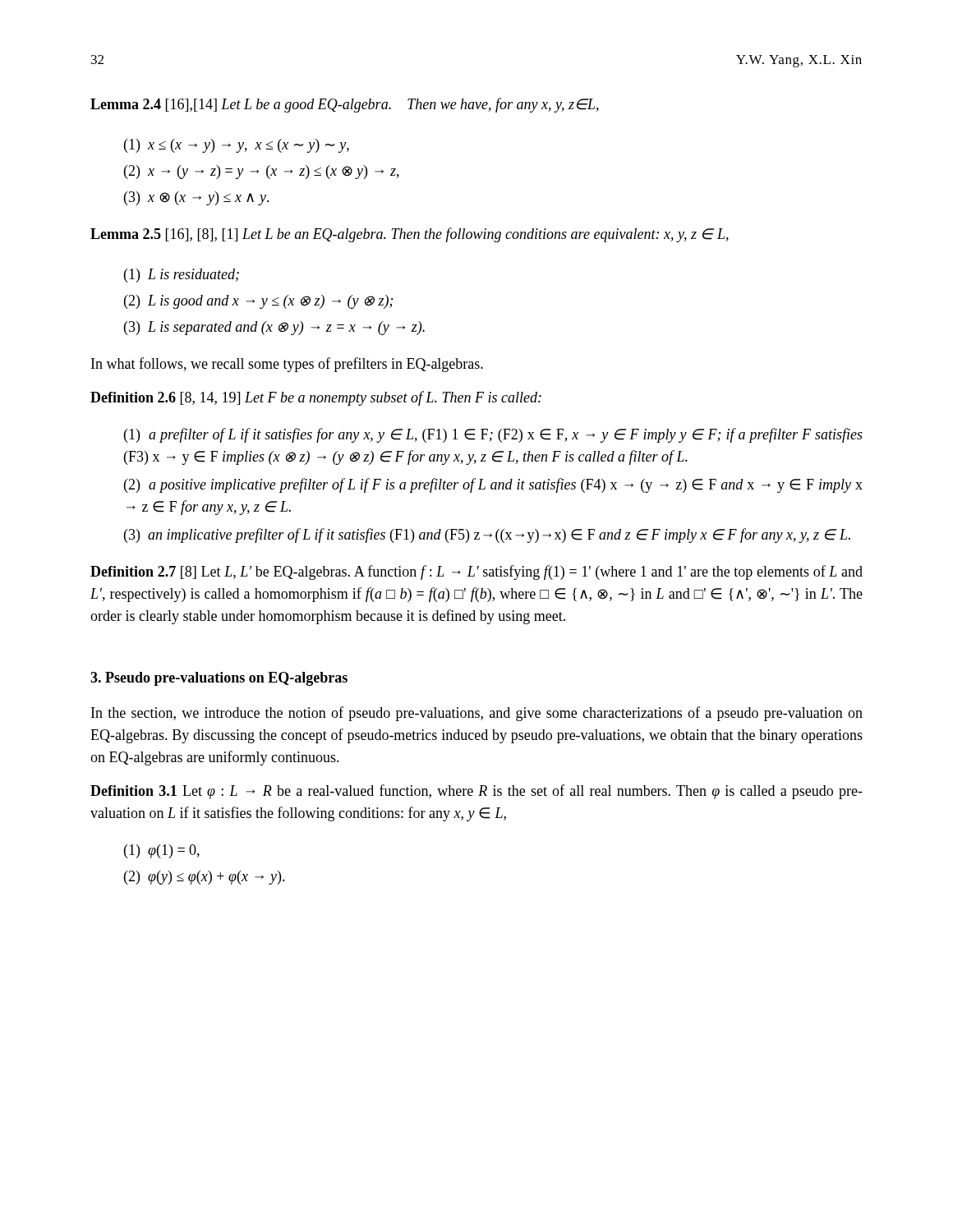Click the passage that begins "Definition 2.6 [8, 14, 19] Let F"

[476, 398]
